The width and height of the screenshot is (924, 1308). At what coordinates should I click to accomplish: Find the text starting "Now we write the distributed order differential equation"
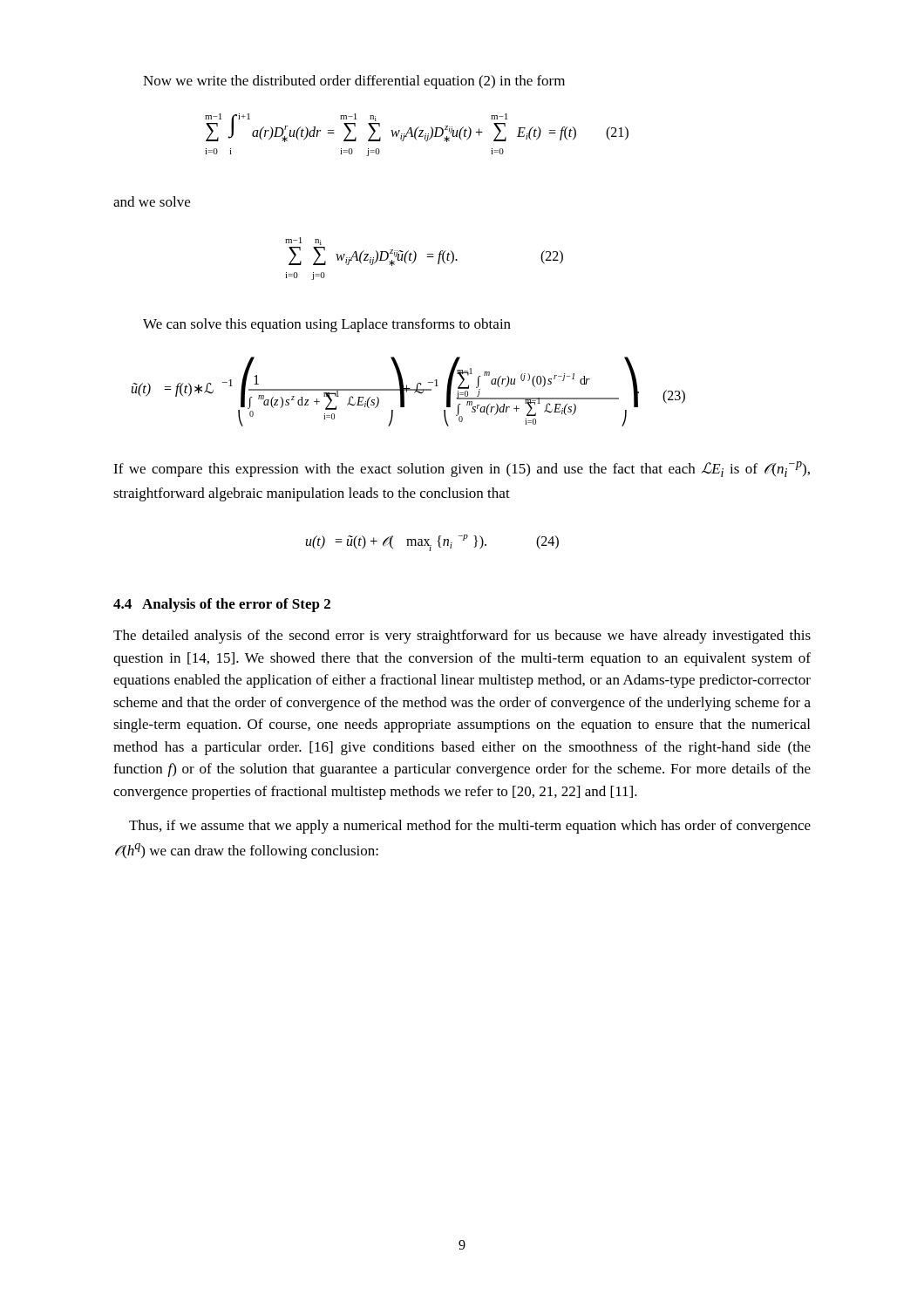tap(354, 81)
